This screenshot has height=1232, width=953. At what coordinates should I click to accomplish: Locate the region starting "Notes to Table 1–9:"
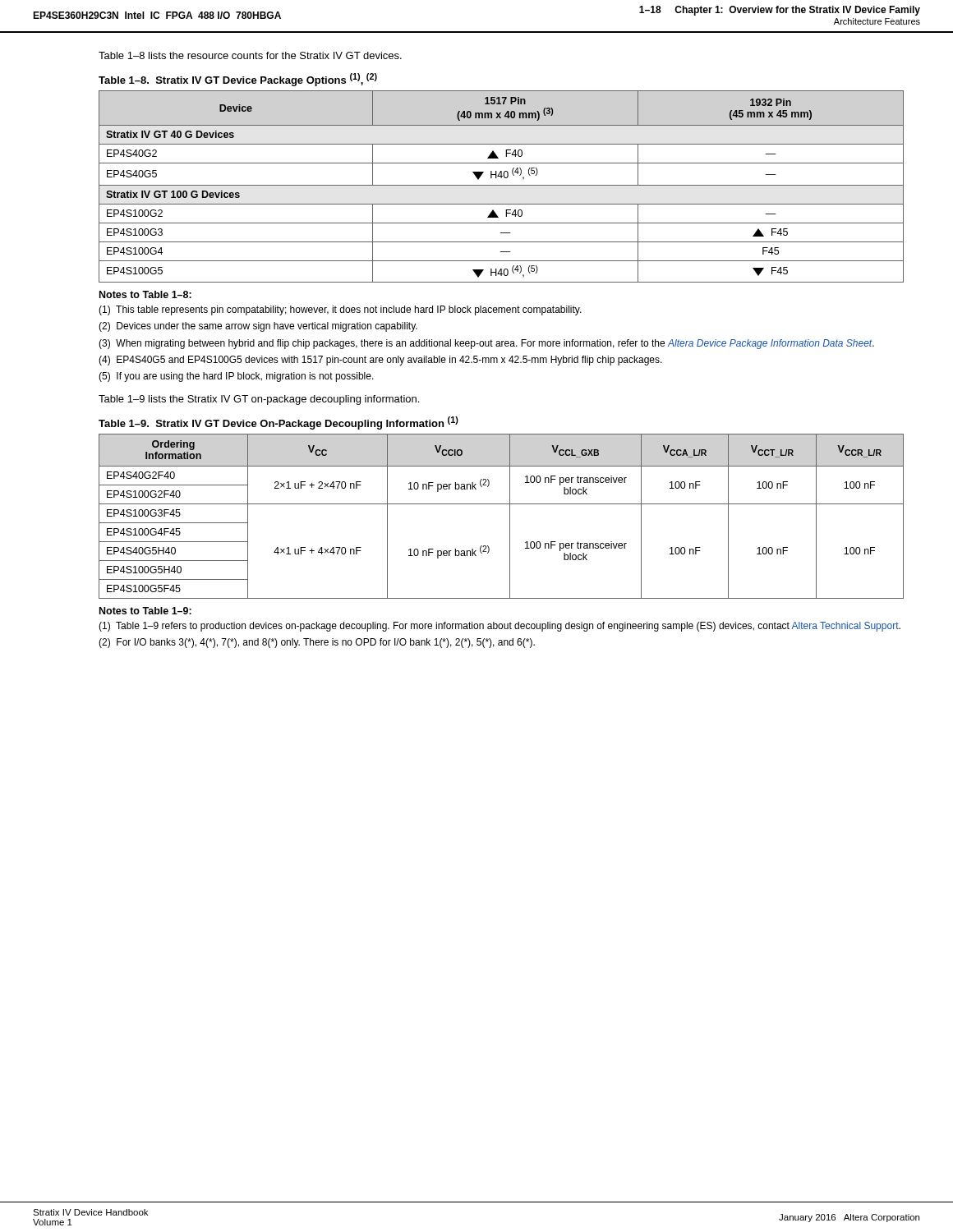145,611
